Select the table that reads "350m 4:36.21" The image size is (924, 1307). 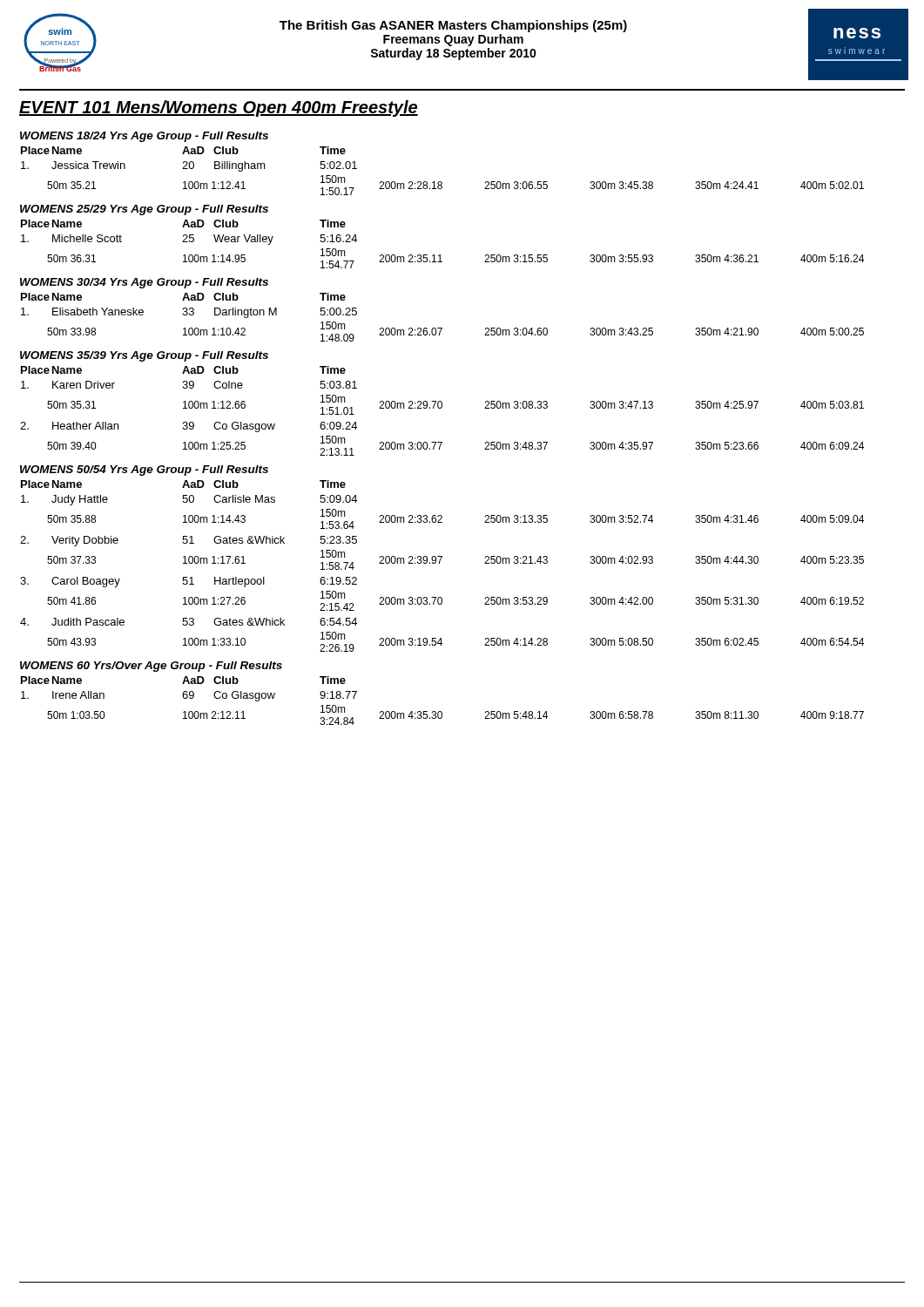point(462,244)
